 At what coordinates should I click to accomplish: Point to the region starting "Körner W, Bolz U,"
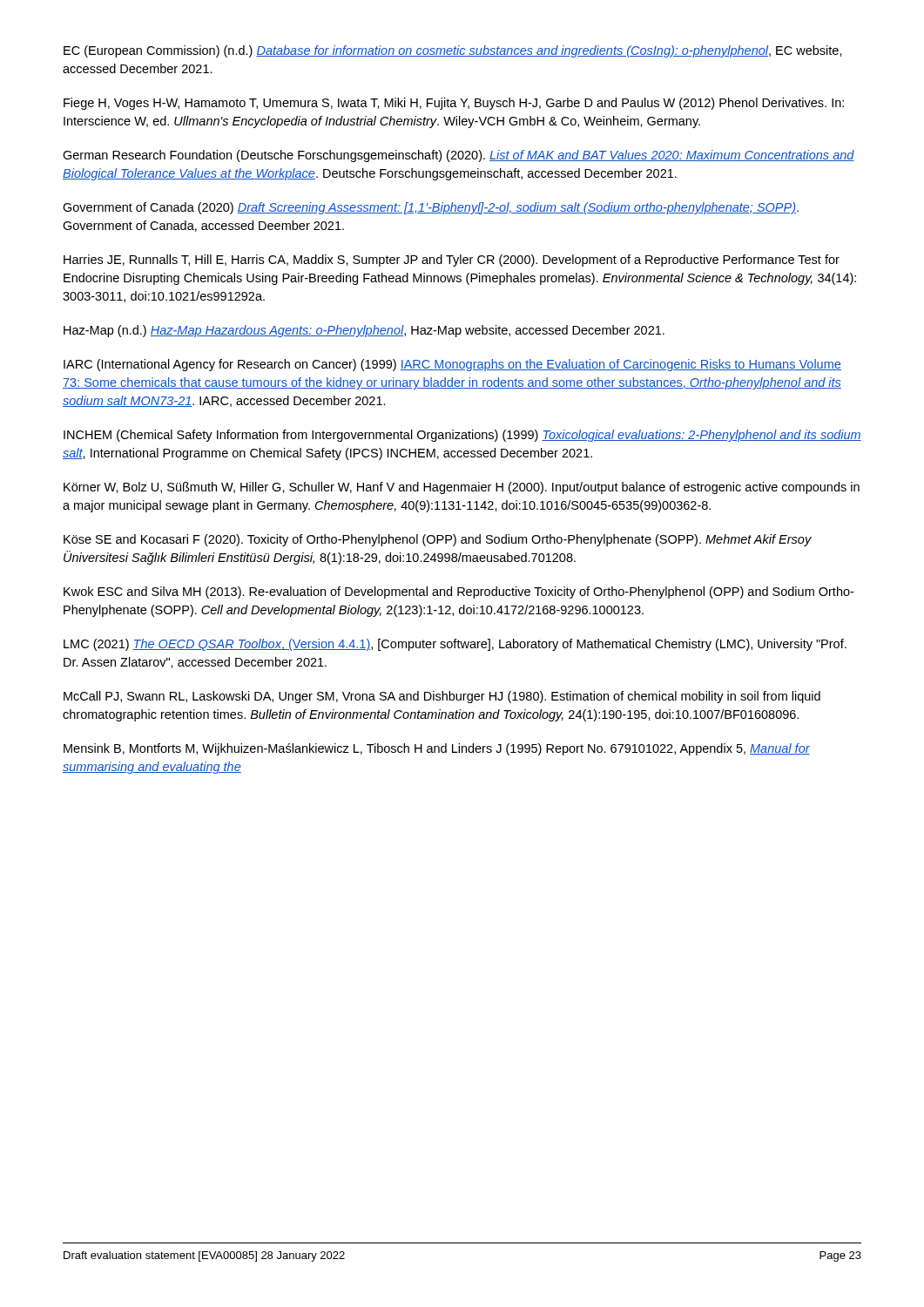click(461, 496)
